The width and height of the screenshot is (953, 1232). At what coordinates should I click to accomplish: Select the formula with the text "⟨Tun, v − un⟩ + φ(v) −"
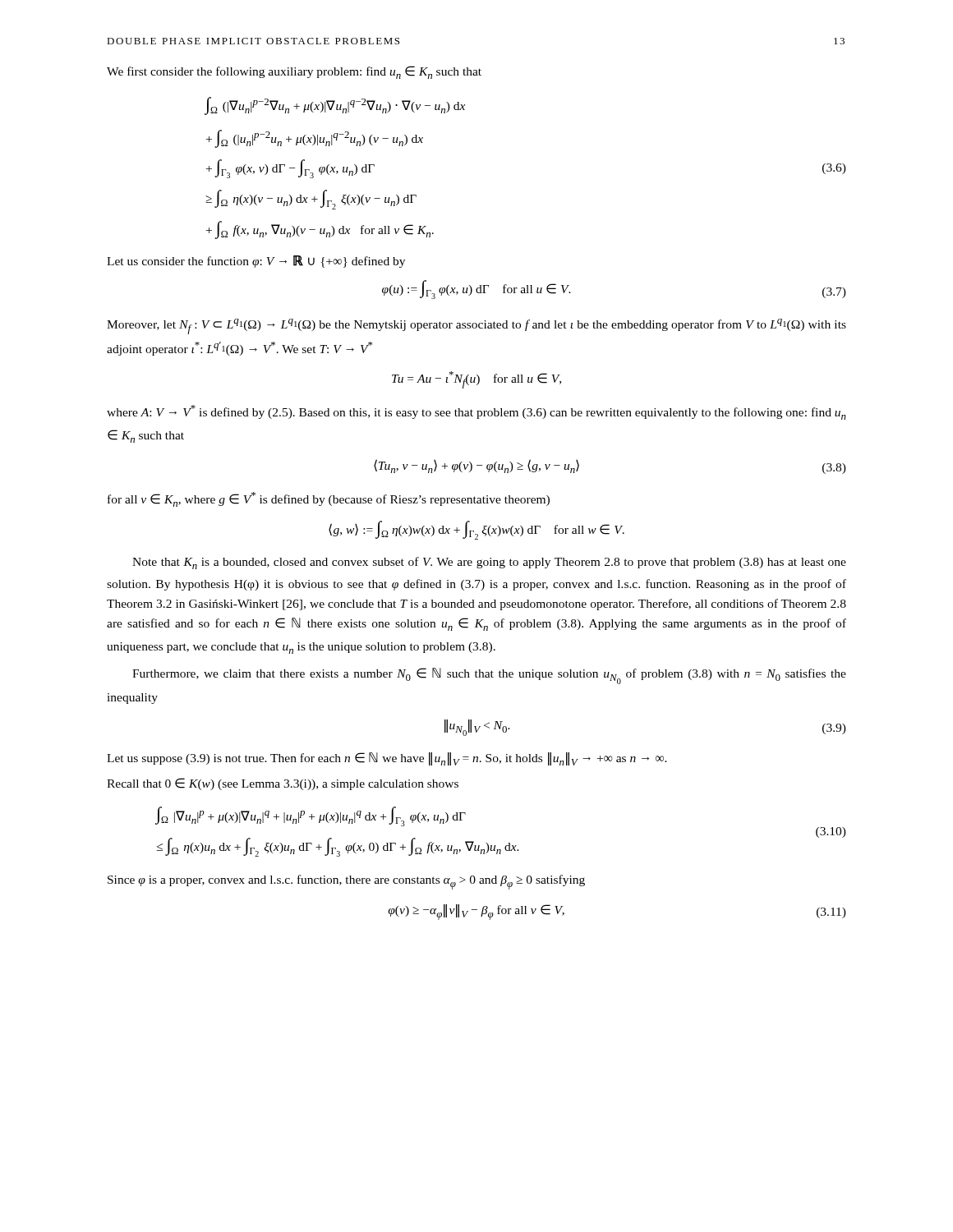(x=476, y=466)
